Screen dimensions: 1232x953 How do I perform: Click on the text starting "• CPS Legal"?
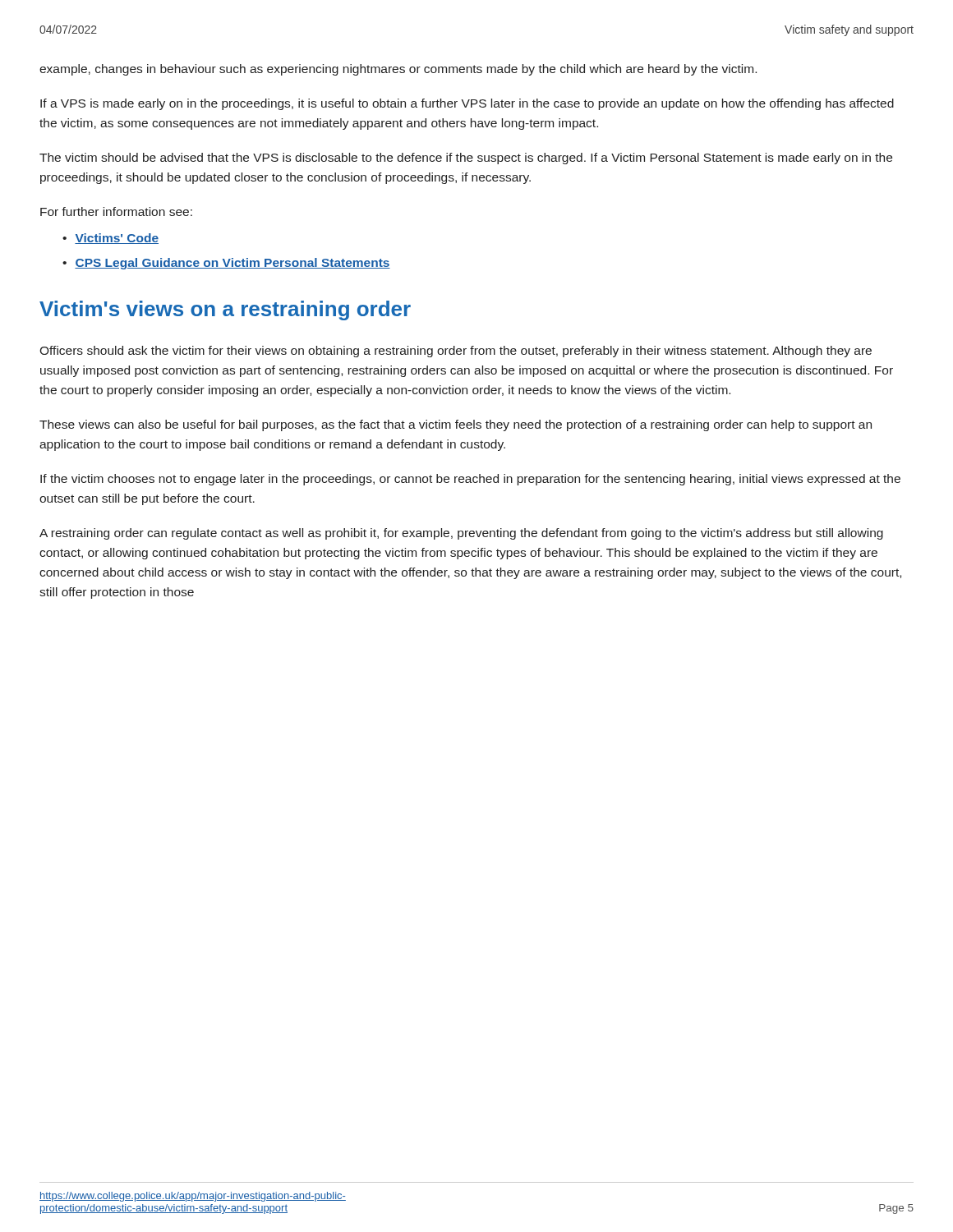tap(226, 263)
